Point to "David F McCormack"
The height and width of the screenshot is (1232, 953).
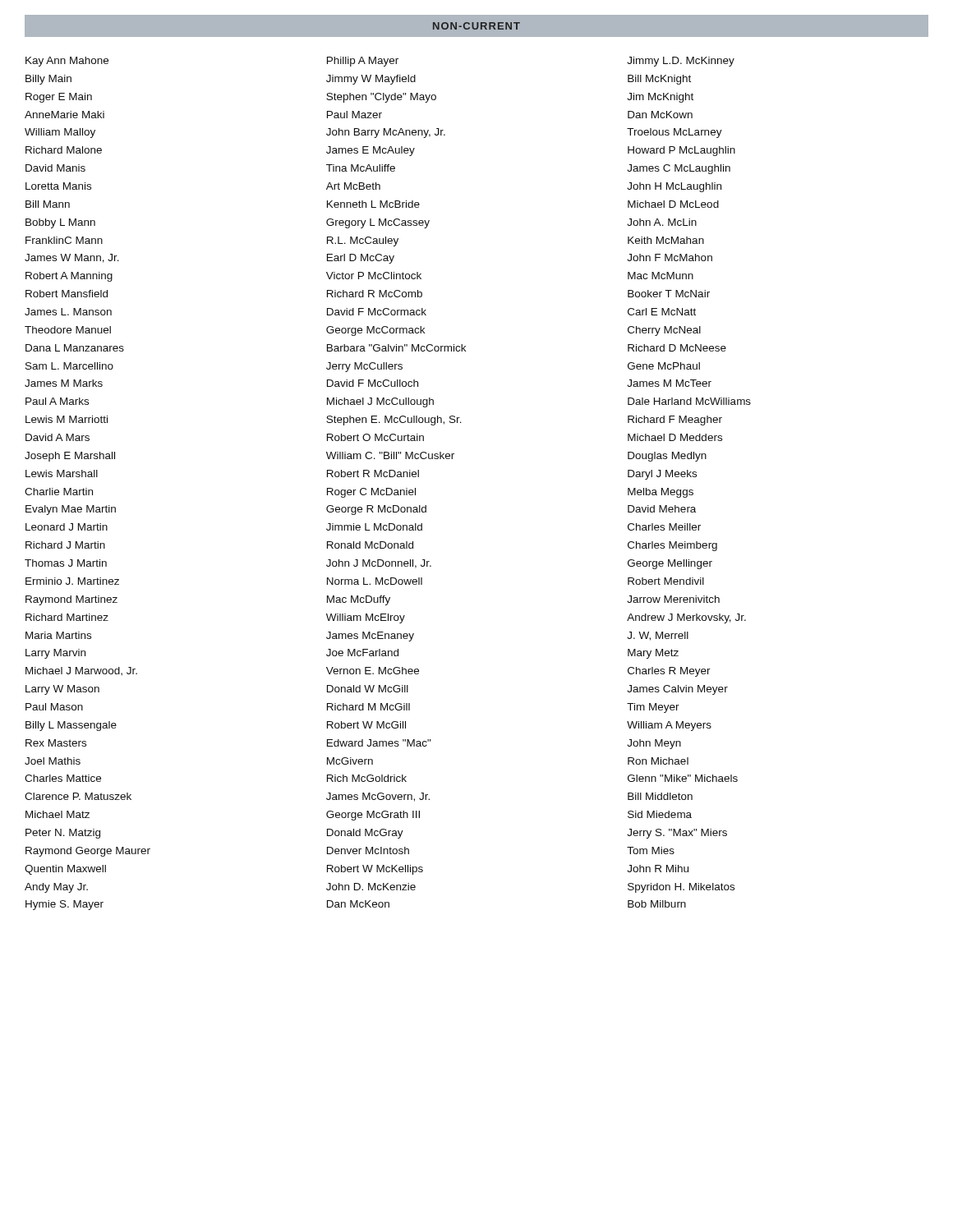376,312
